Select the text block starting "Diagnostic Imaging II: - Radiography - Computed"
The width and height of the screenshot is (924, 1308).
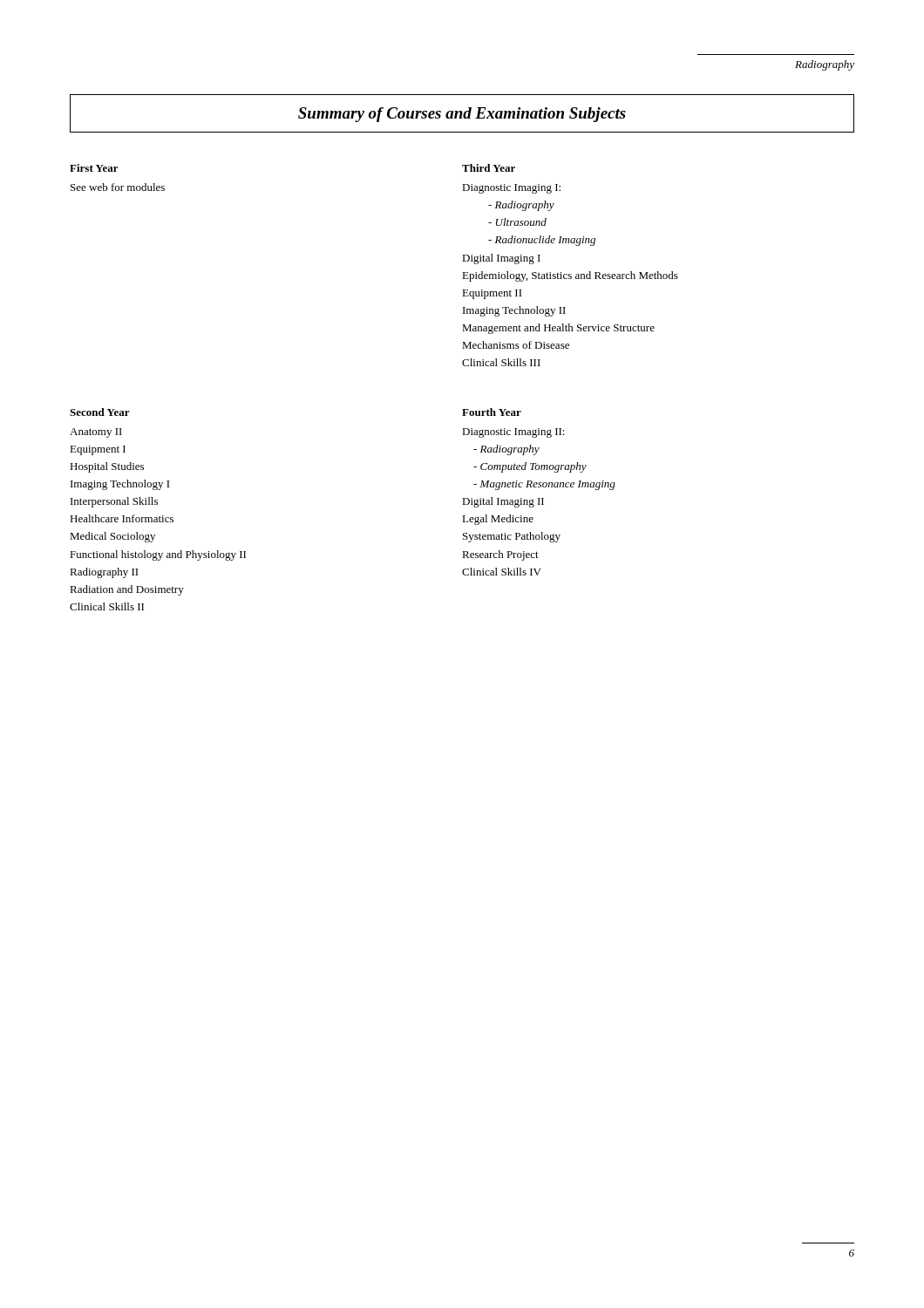[x=539, y=501]
